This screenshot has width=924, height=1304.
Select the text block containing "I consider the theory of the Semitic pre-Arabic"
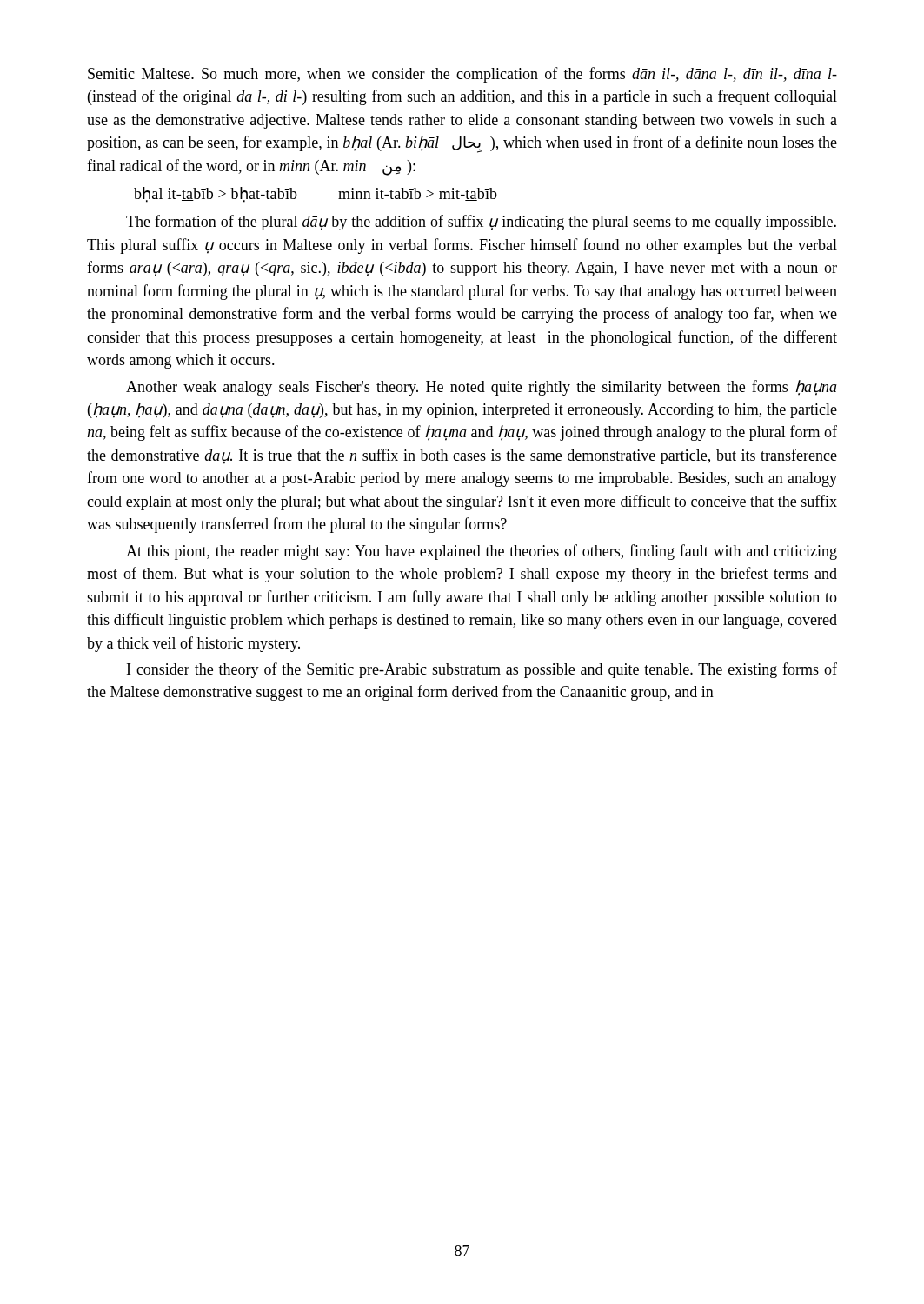[x=462, y=681]
